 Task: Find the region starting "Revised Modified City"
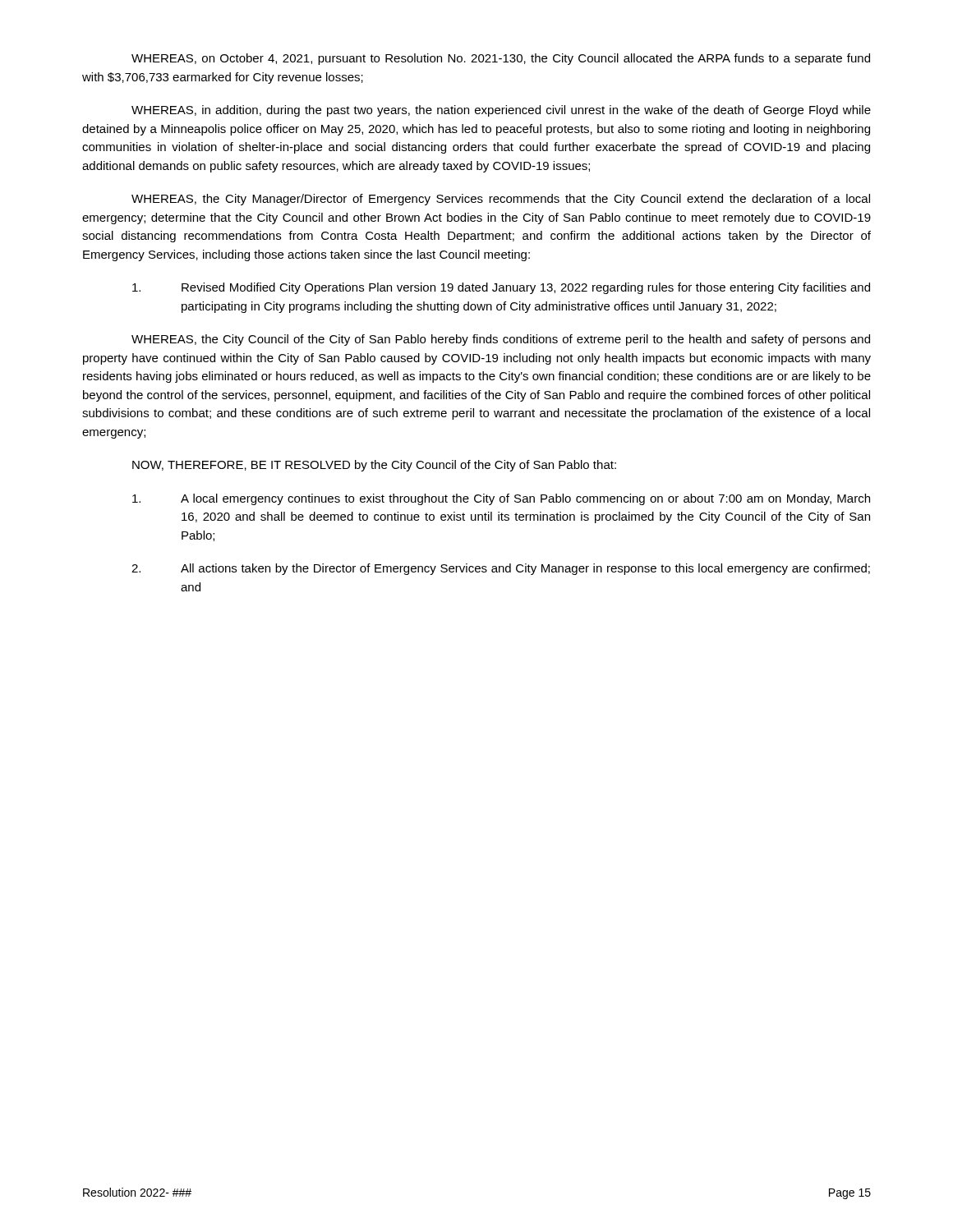[x=513, y=297]
